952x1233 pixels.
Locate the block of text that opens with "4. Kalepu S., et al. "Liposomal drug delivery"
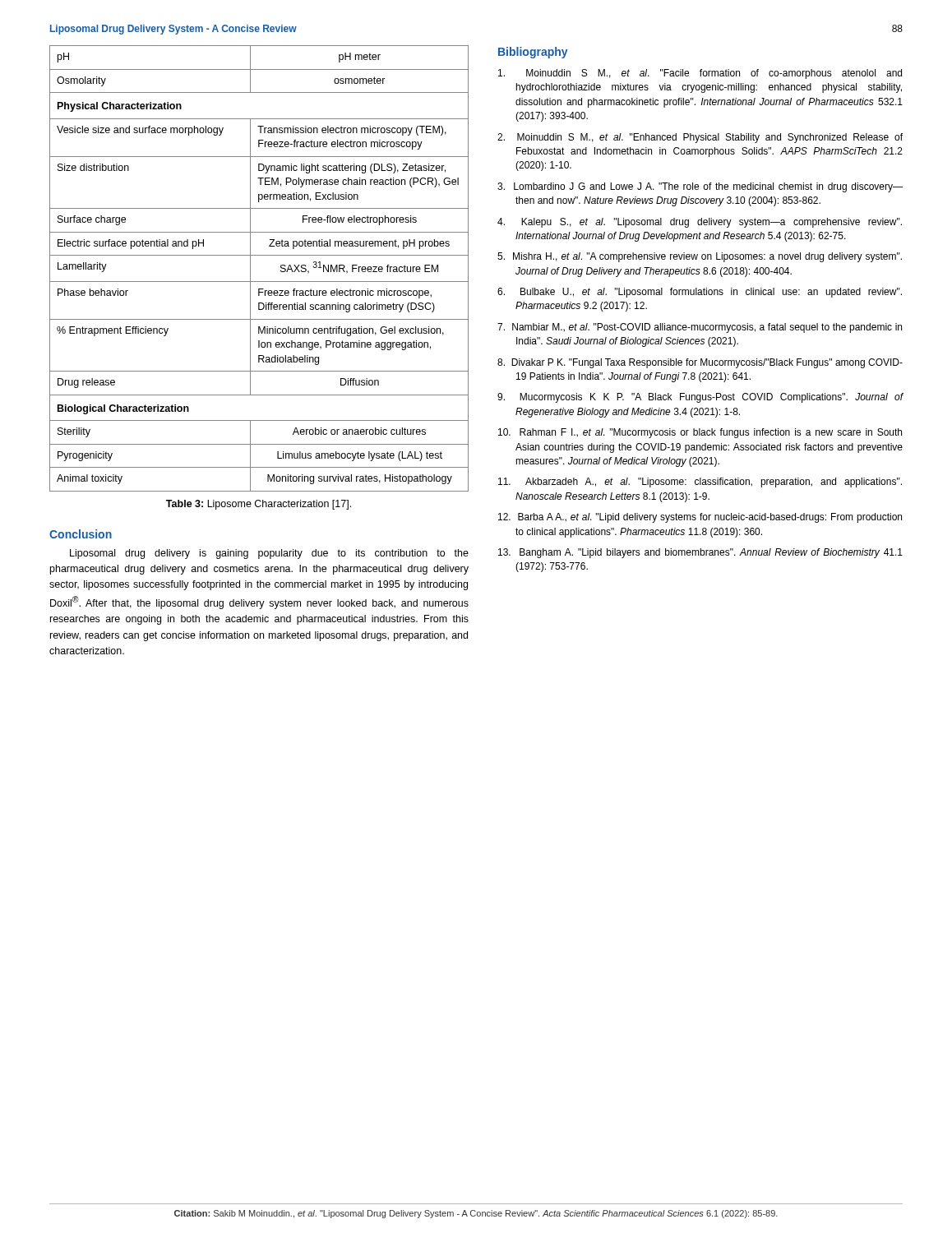700,229
